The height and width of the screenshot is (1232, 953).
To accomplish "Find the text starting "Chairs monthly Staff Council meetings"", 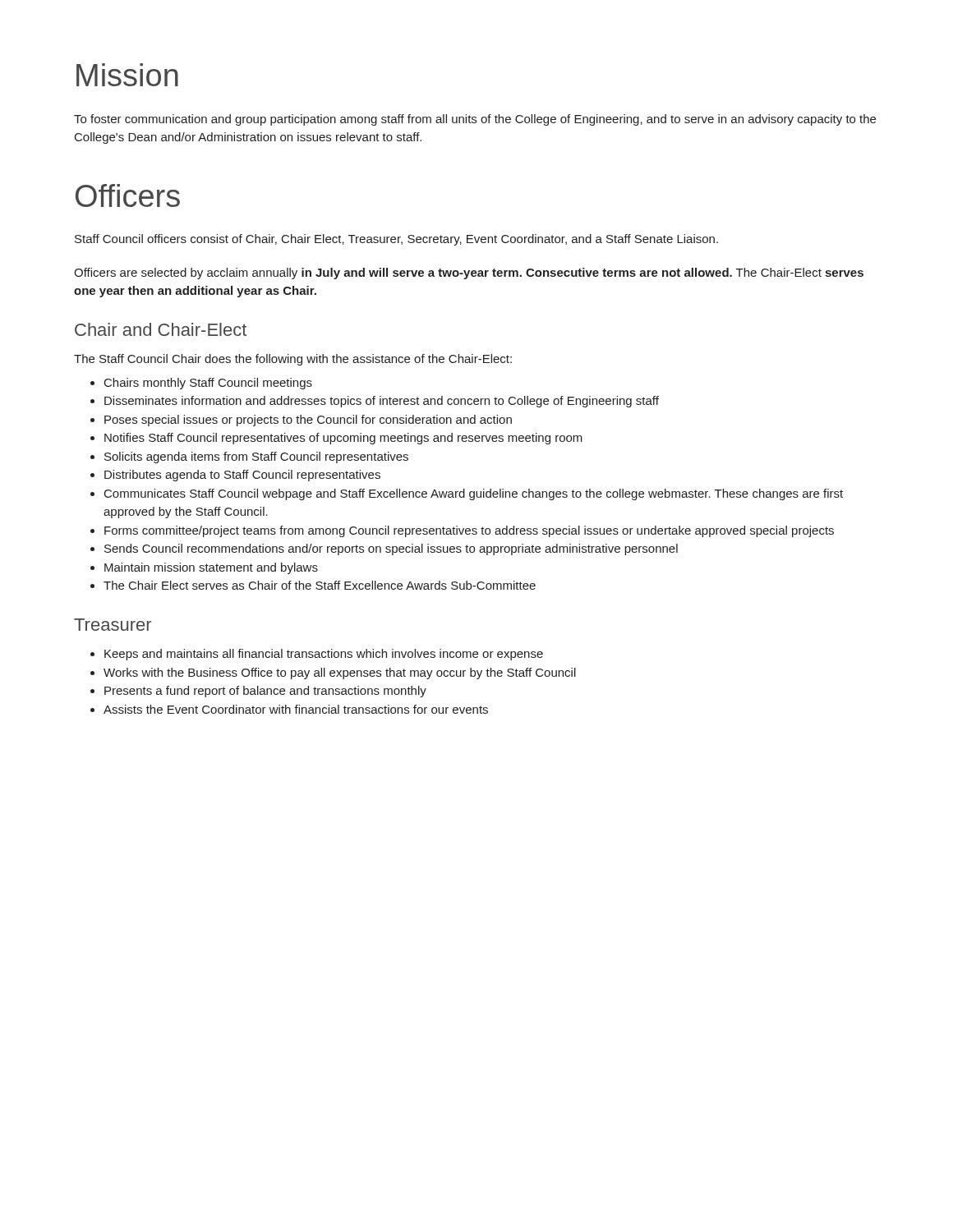I will 201,384.
